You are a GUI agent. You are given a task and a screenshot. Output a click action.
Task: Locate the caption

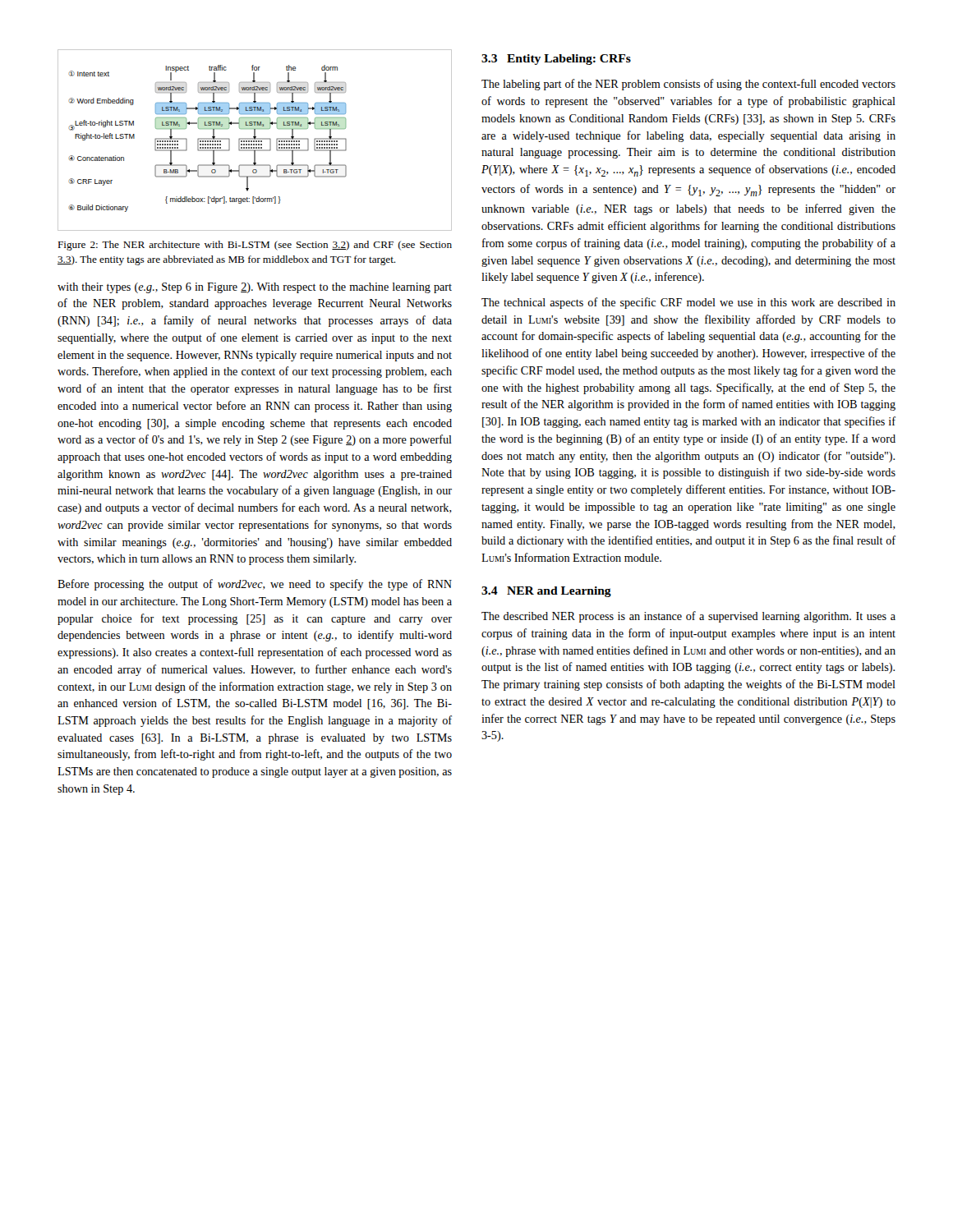click(255, 252)
